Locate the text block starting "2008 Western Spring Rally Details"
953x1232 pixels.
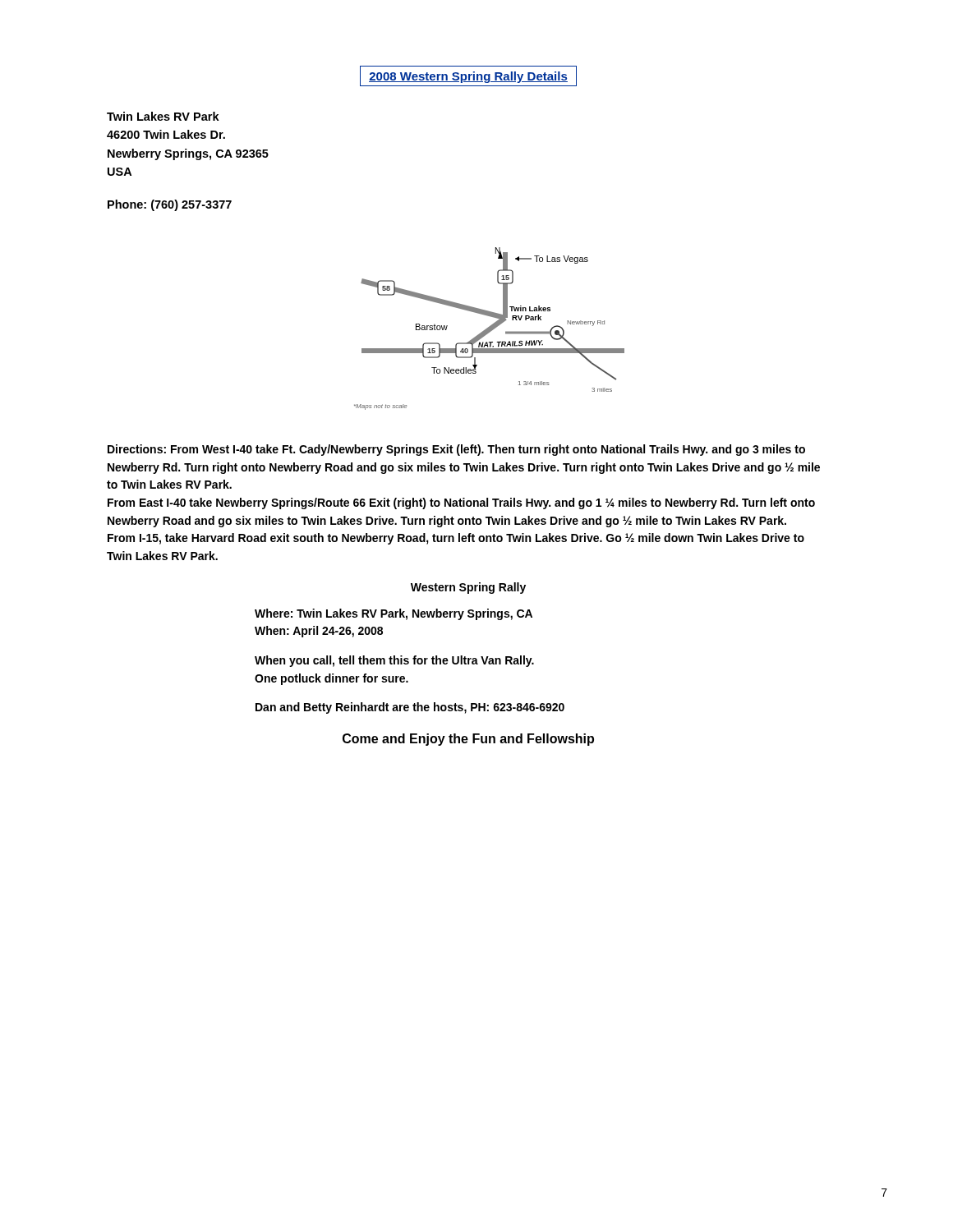[468, 76]
